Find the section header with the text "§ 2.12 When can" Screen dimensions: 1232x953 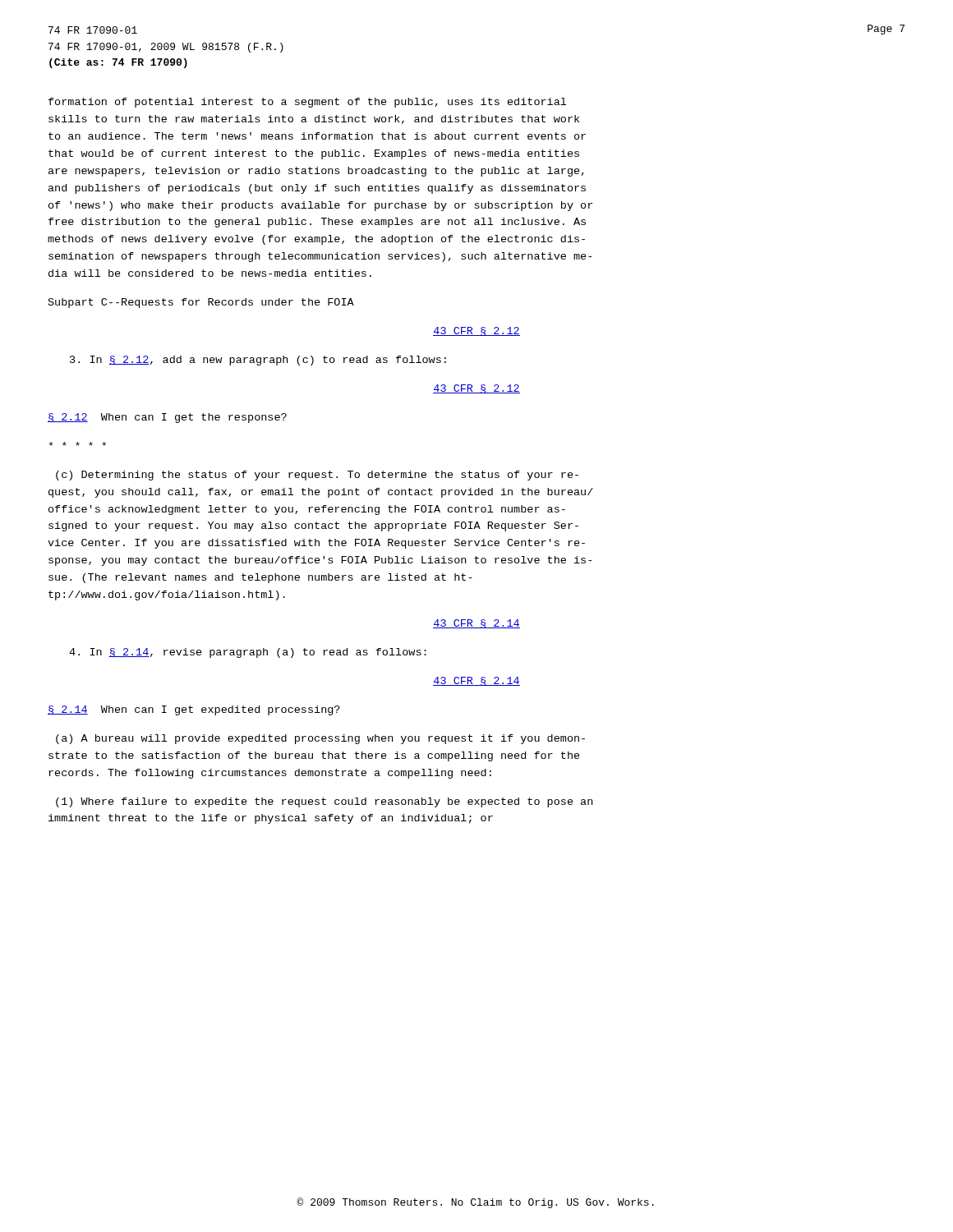click(x=167, y=418)
